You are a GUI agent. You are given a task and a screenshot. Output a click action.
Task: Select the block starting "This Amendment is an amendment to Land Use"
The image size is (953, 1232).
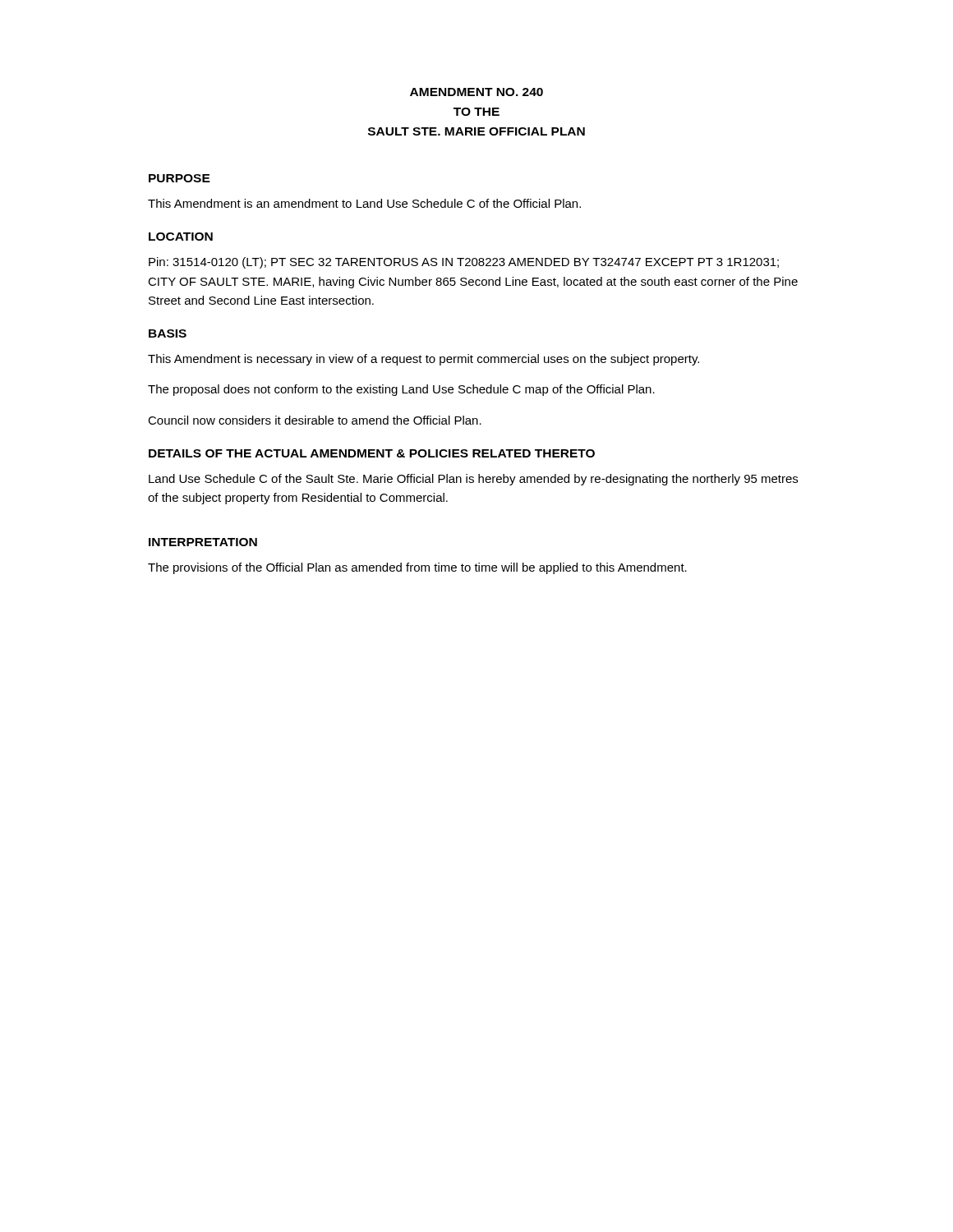(x=365, y=203)
